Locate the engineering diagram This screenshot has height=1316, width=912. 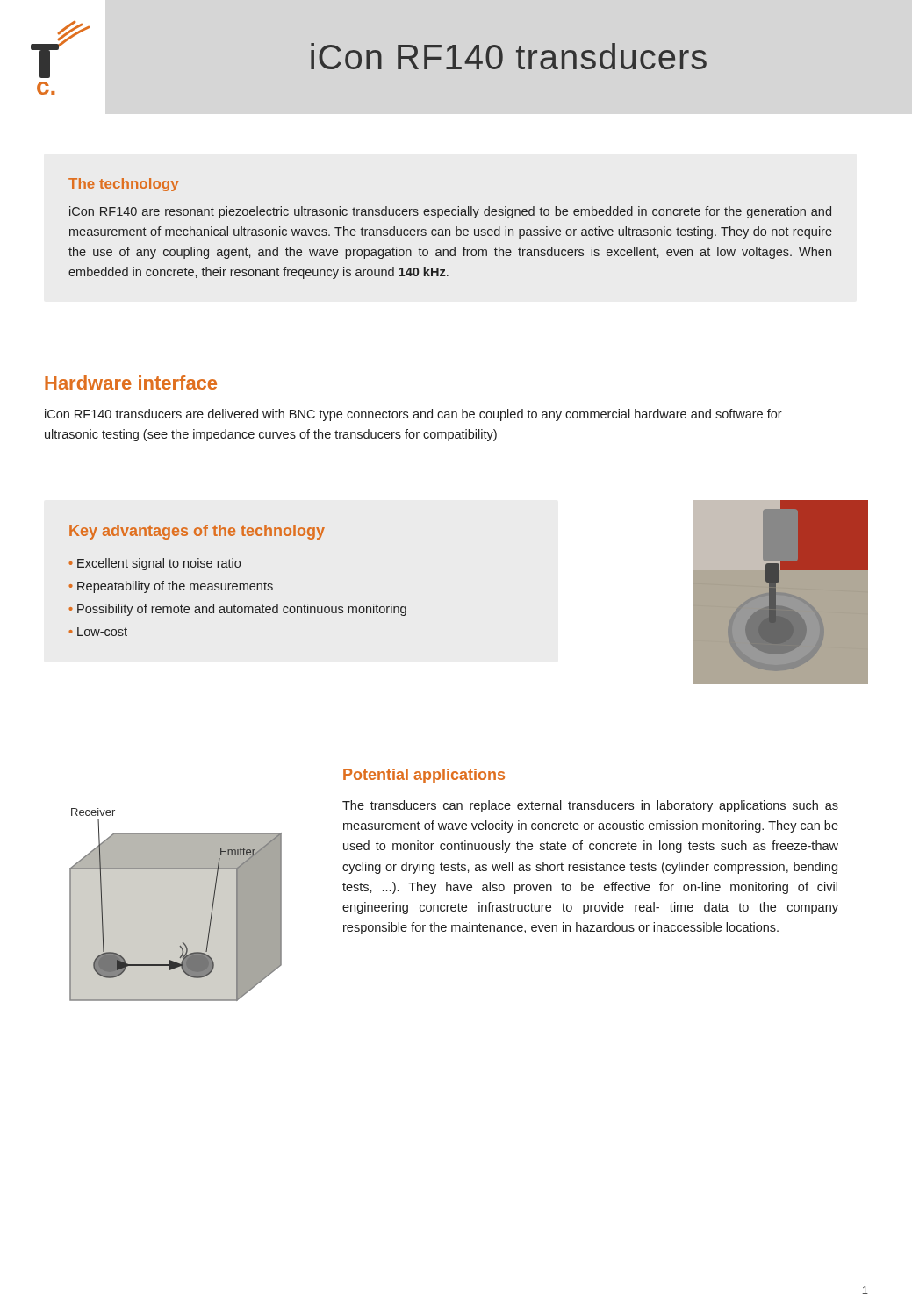176,904
